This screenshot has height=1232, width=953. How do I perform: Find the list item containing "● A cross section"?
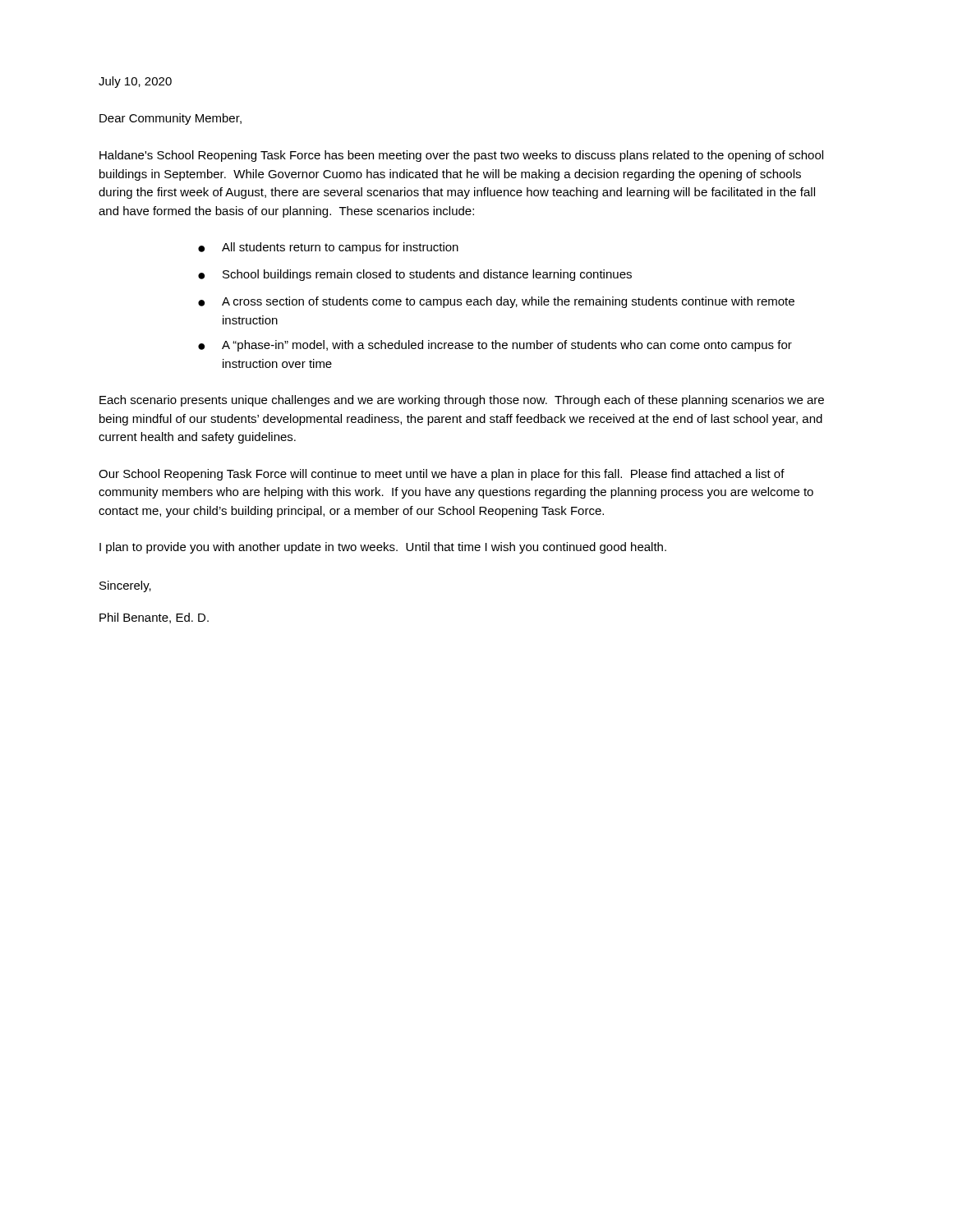tap(518, 311)
